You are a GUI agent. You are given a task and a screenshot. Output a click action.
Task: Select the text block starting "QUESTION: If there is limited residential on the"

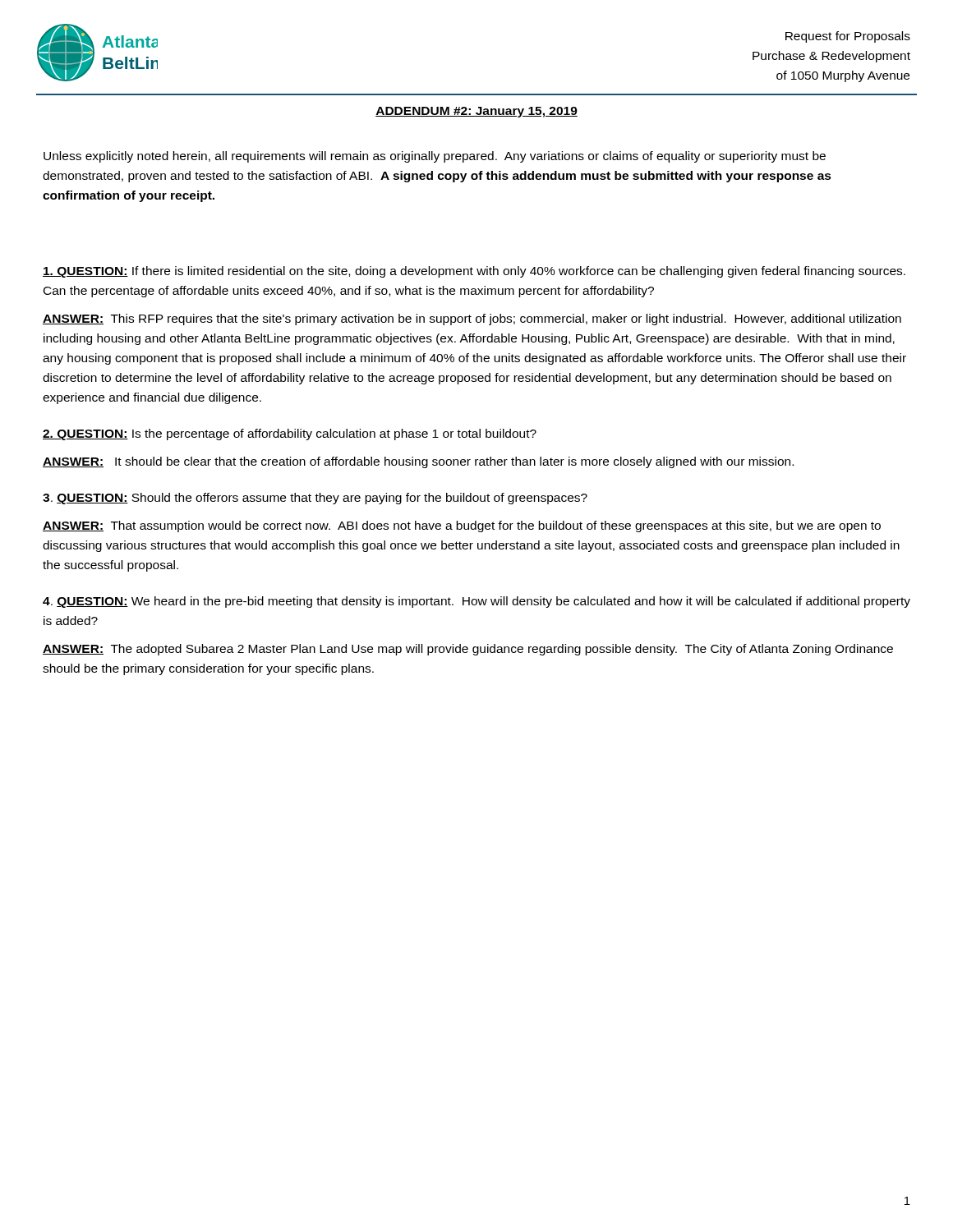[474, 281]
